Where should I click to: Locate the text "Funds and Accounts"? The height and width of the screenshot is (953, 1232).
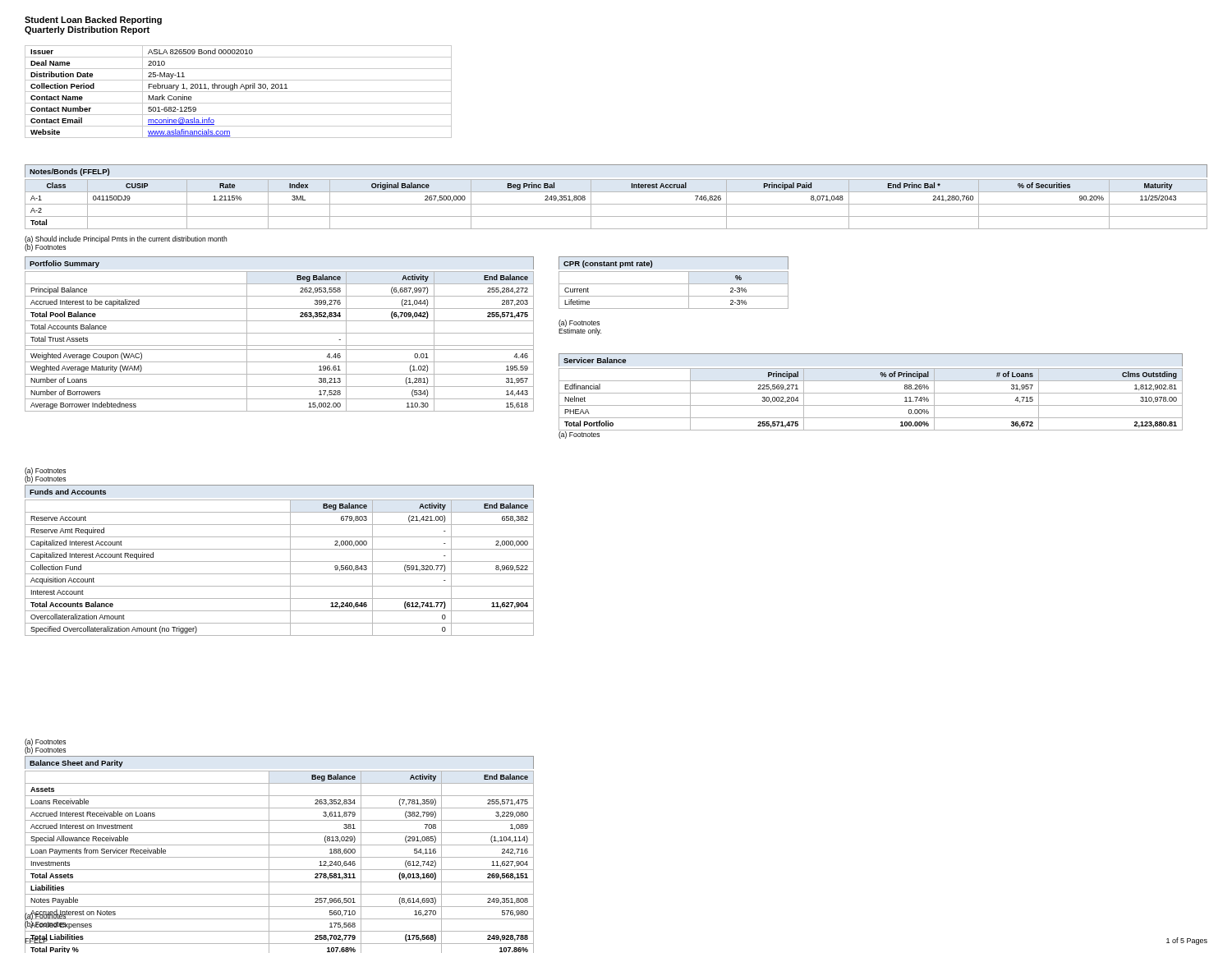point(279,491)
